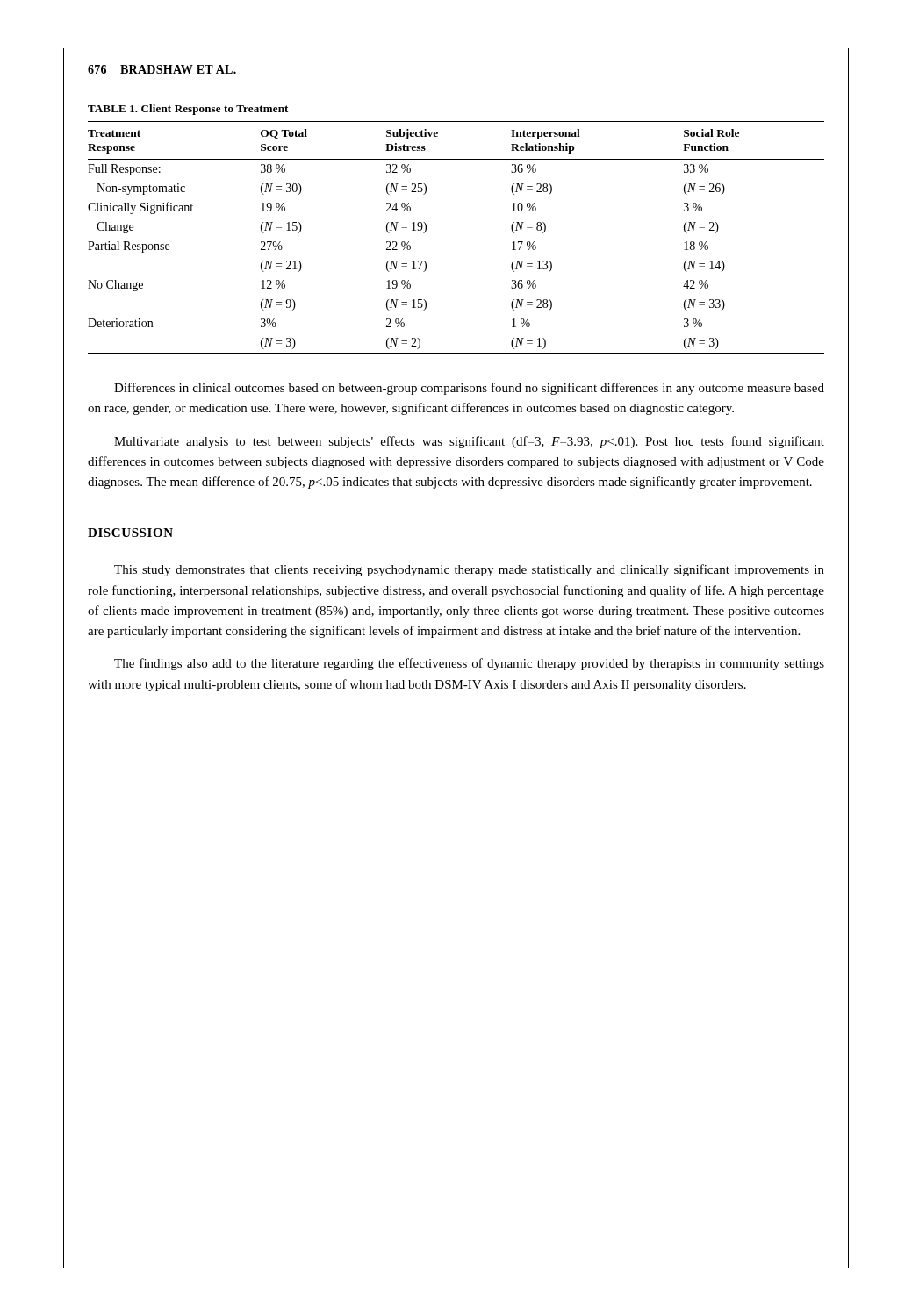
Task: Select the text block containing "The findings also add to the literature regarding"
Action: pyautogui.click(x=456, y=674)
